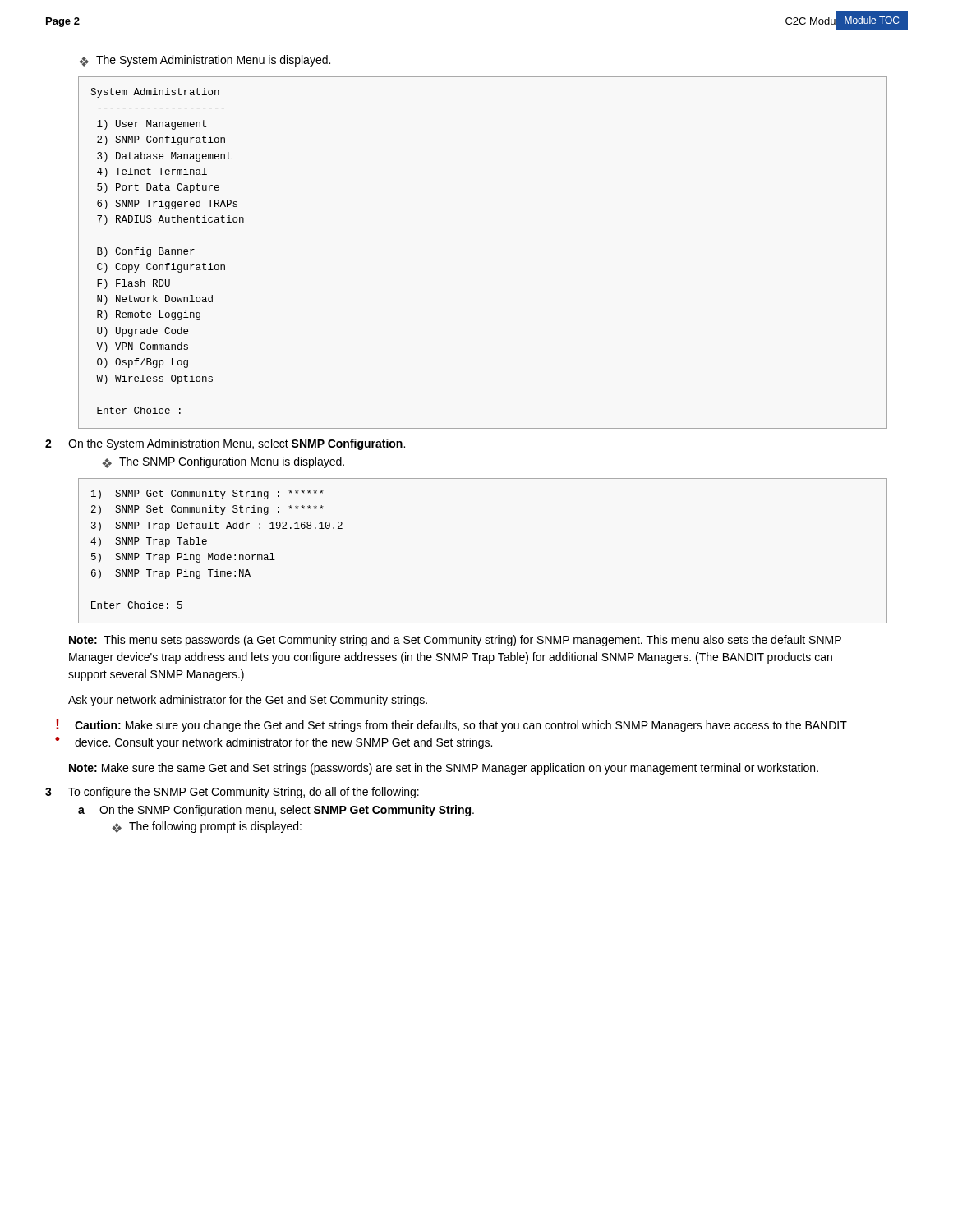Click on the region starting "❖ The System"
Viewport: 953px width, 1232px height.
click(x=205, y=62)
